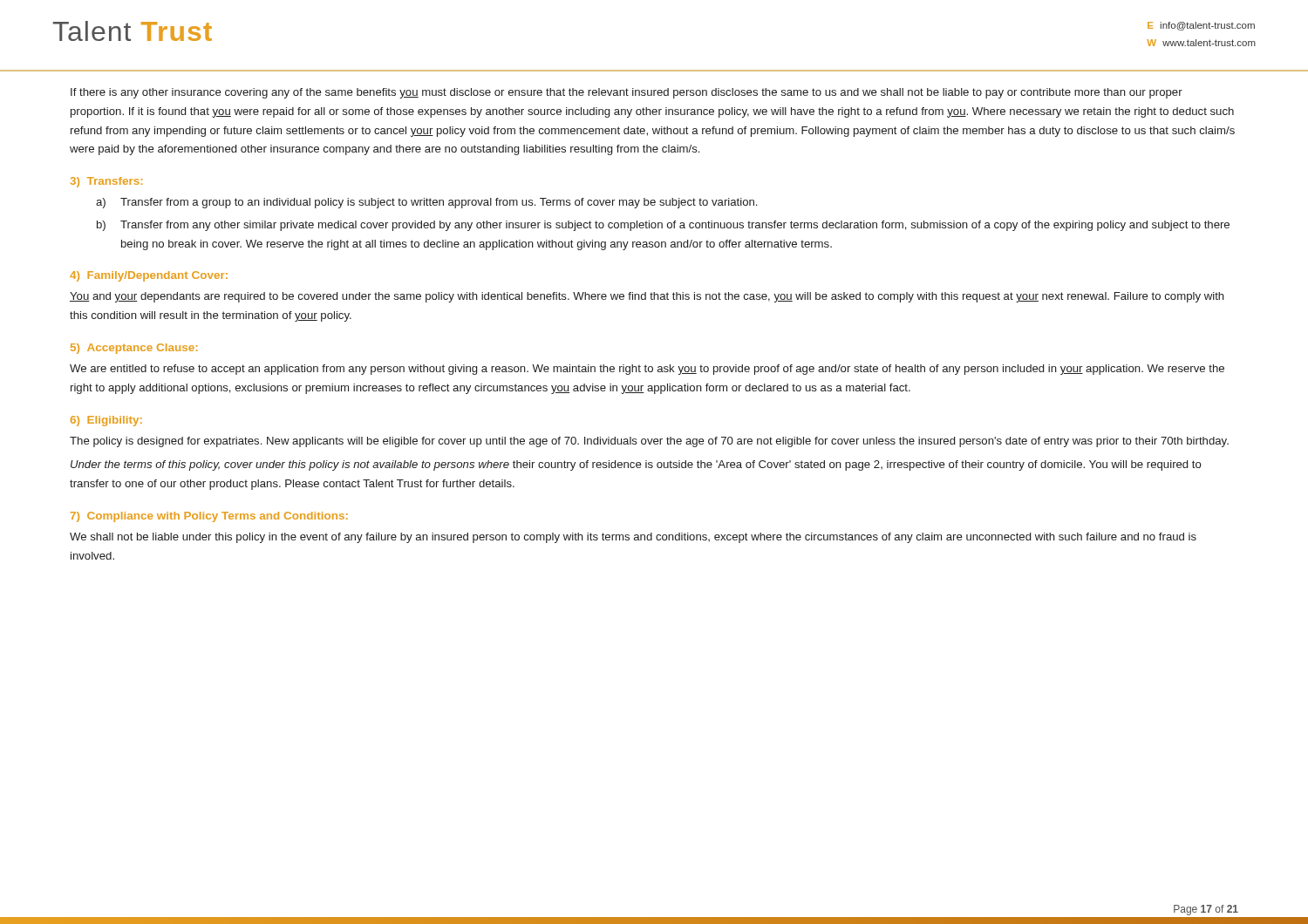Click where it says "6) Eligibility:"
This screenshot has height=924, width=1308.
click(x=106, y=419)
